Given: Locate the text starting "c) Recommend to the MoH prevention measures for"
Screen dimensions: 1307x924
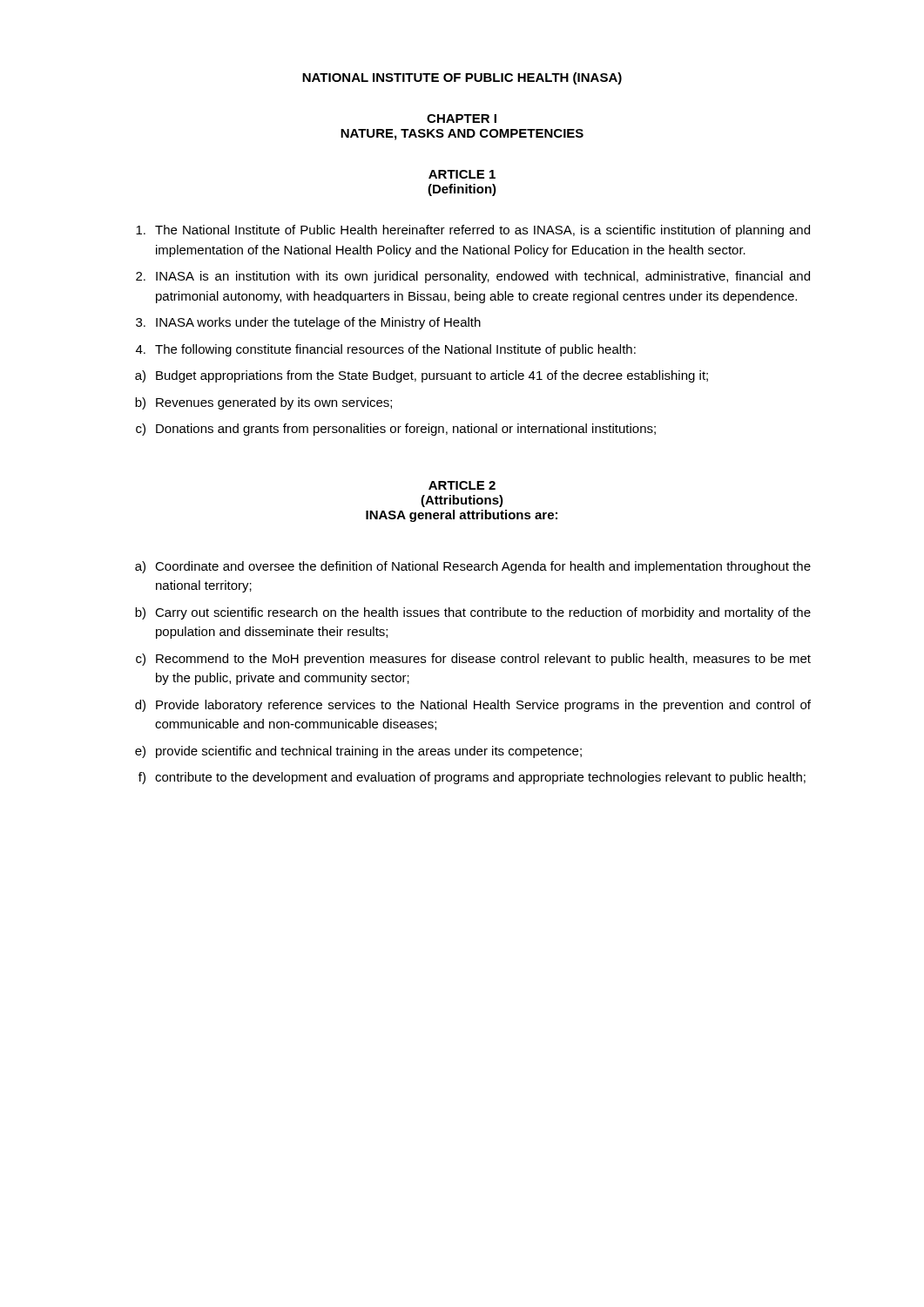Looking at the screenshot, I should tap(462, 668).
